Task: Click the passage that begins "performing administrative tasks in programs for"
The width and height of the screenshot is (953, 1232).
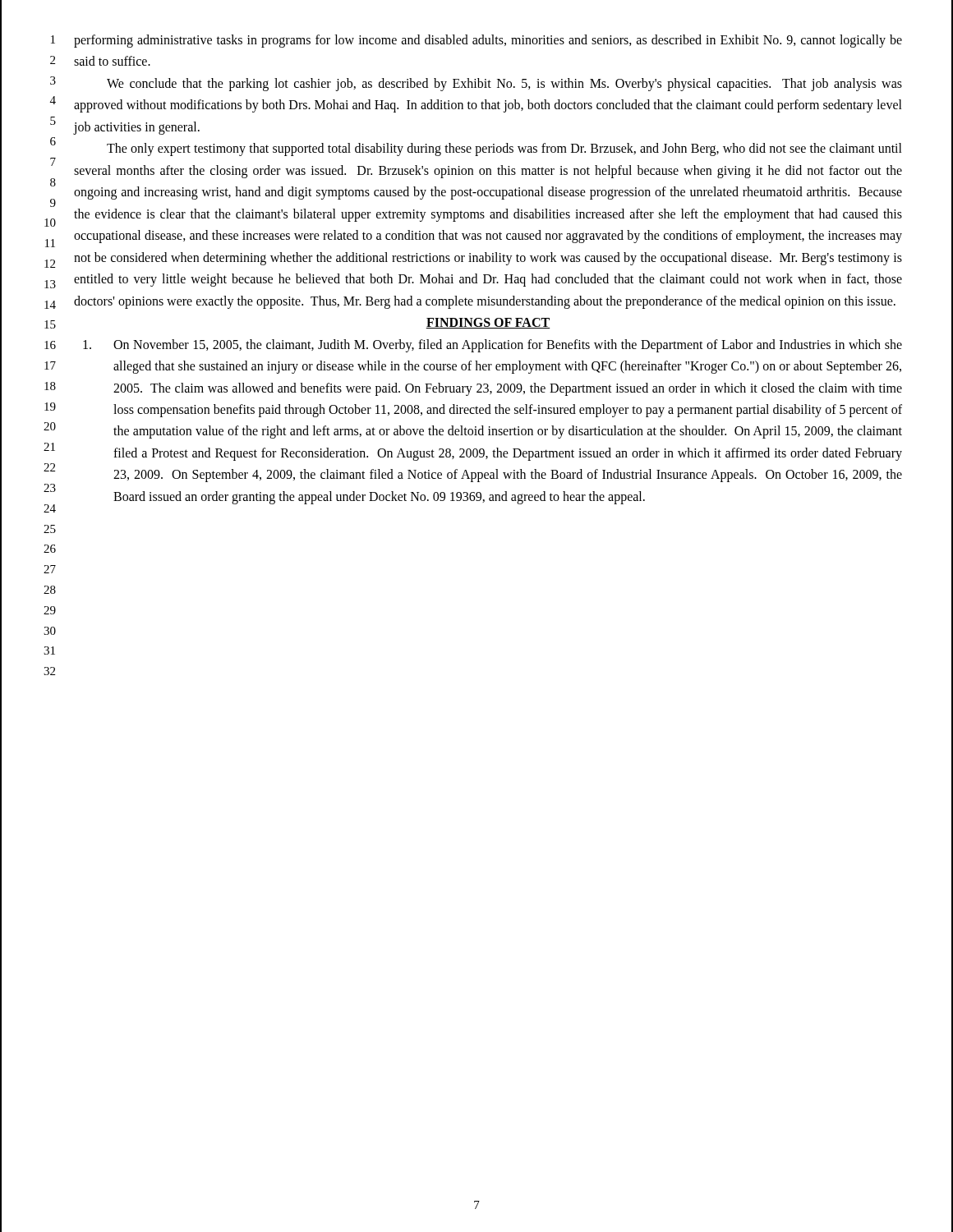Action: (x=488, y=51)
